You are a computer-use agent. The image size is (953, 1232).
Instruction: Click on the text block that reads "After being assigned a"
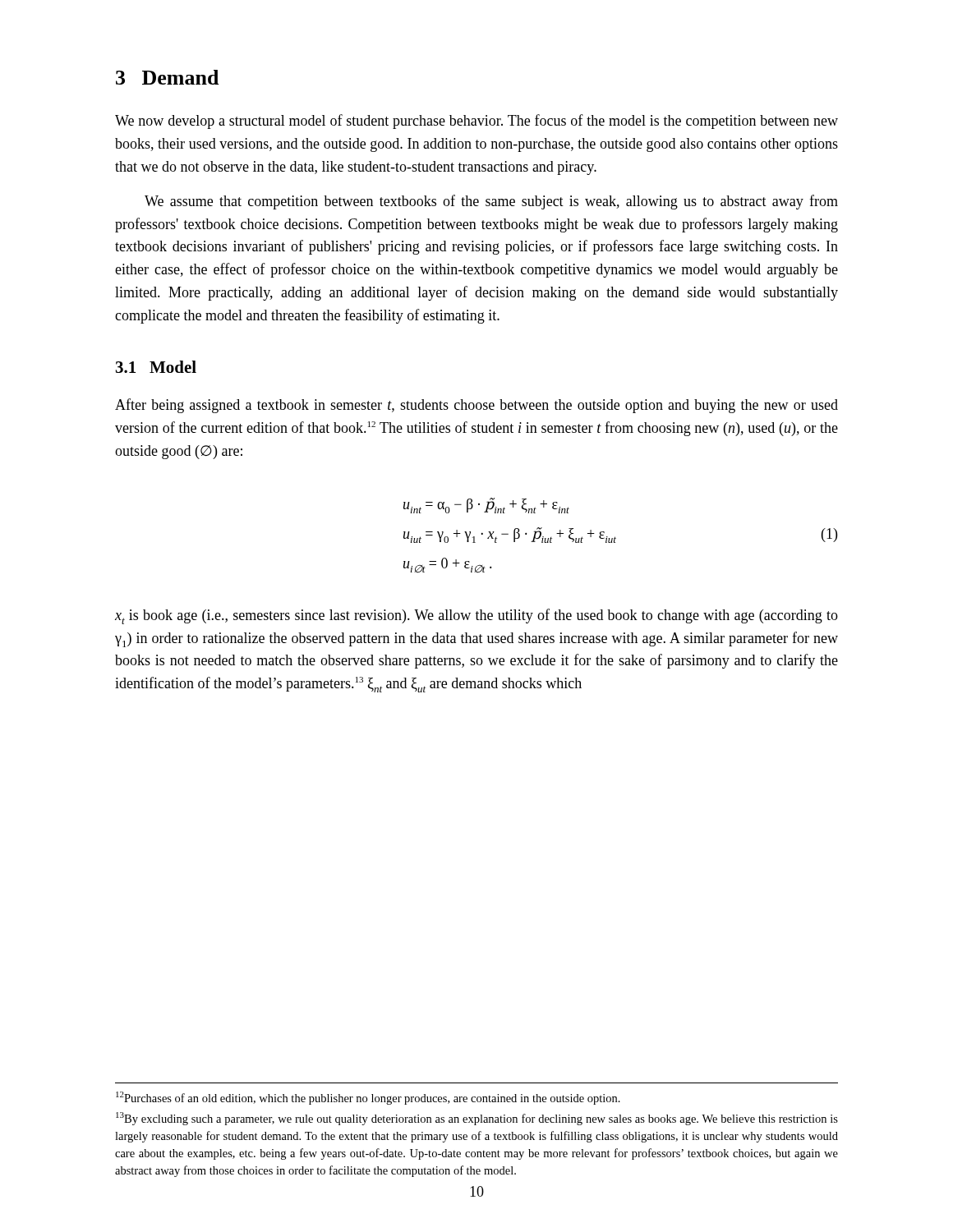pos(476,429)
